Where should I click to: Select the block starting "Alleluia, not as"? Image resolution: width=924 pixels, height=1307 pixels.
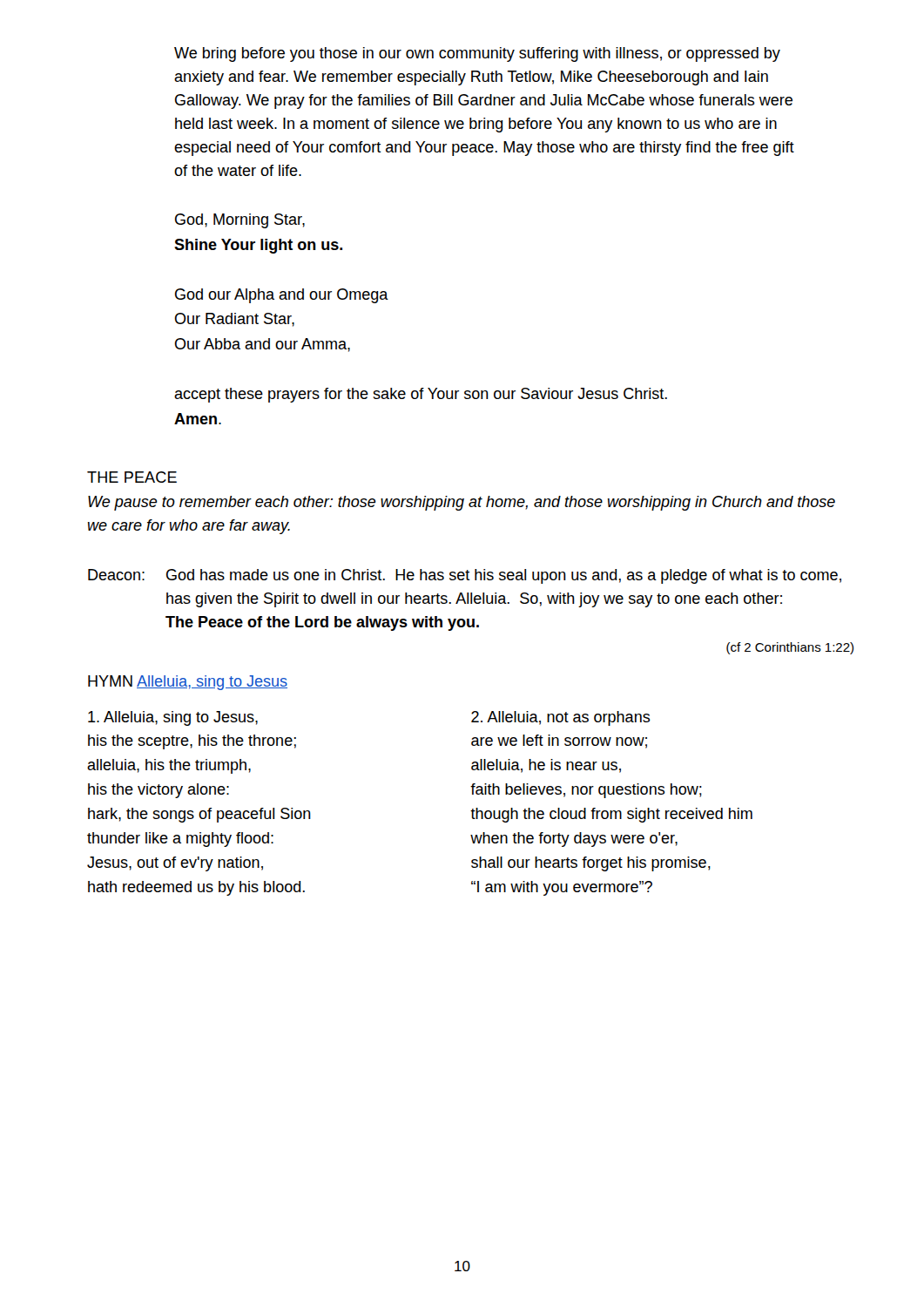[612, 802]
